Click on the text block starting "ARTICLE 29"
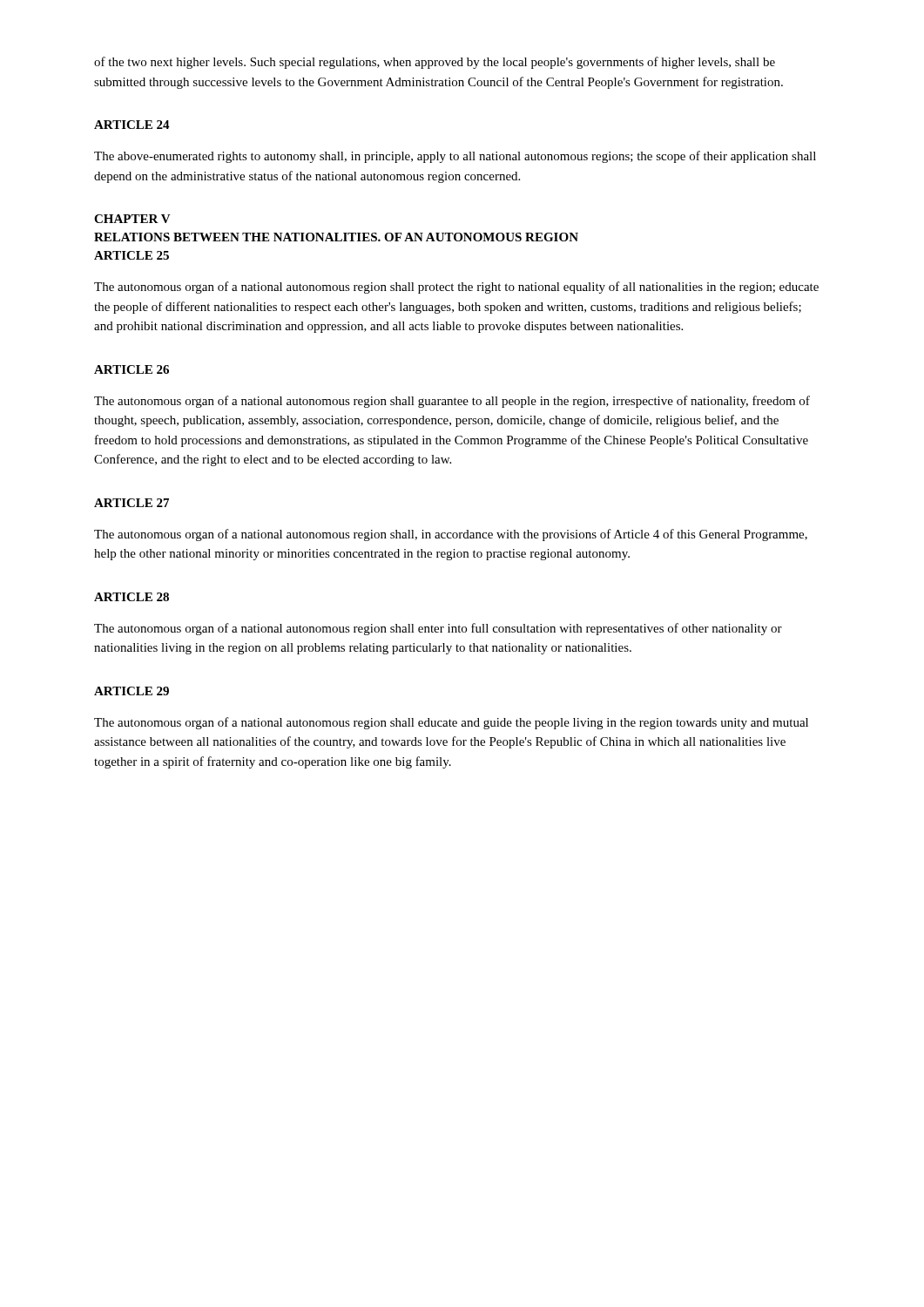Screen dimensions: 1307x924 132,691
